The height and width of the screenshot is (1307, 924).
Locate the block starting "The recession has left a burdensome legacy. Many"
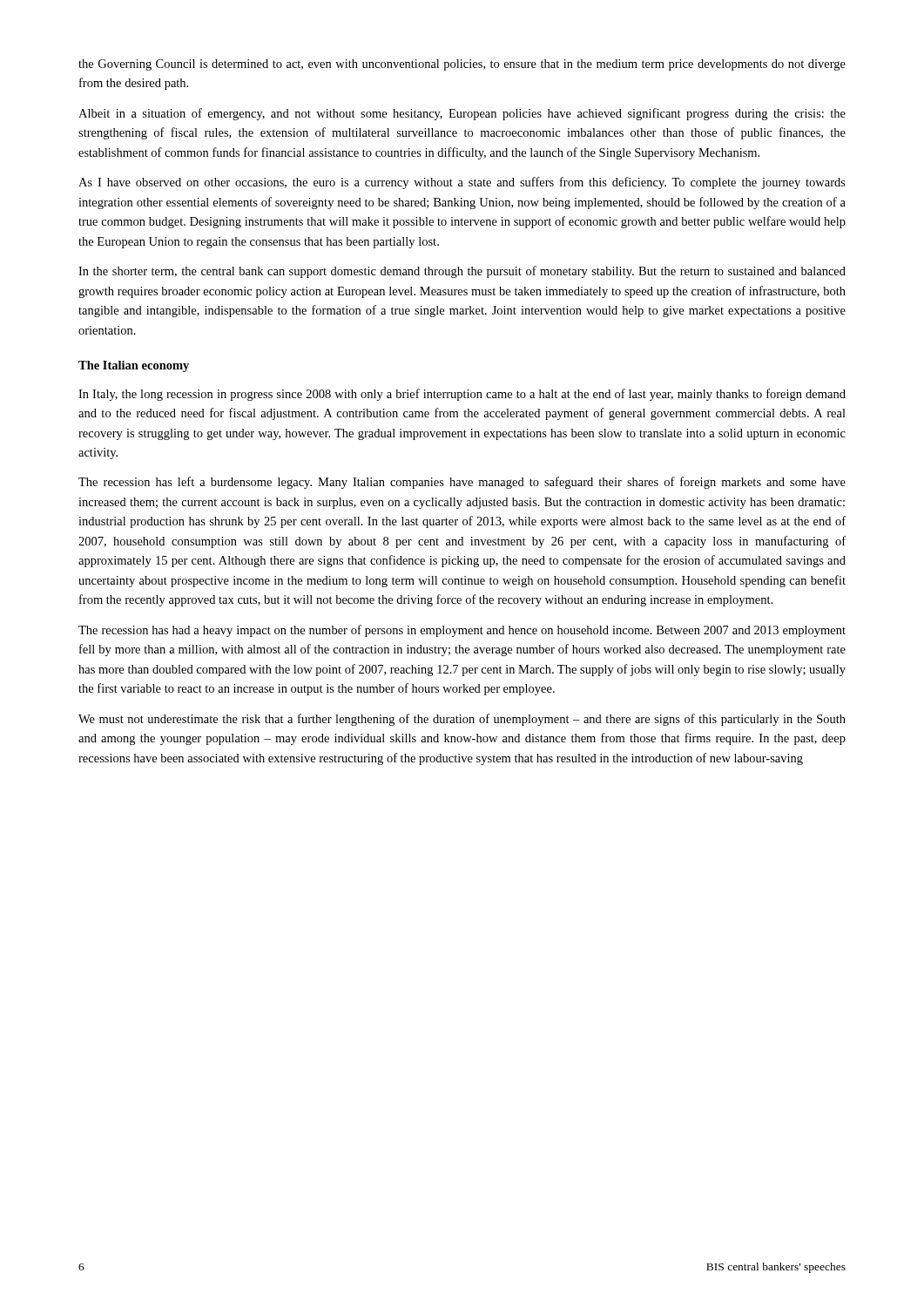click(462, 541)
